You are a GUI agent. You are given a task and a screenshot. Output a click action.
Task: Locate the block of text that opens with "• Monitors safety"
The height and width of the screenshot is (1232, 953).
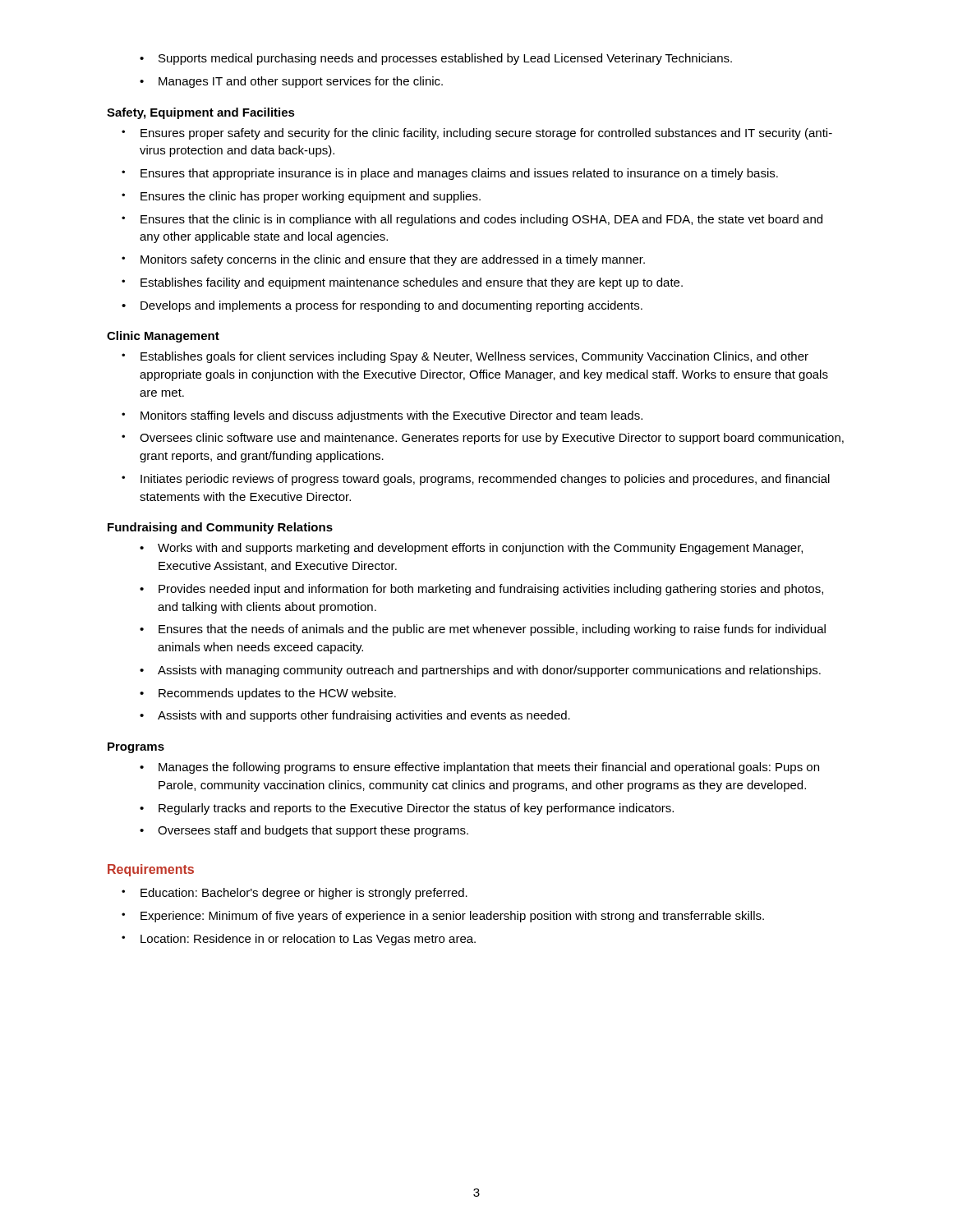[x=384, y=259]
